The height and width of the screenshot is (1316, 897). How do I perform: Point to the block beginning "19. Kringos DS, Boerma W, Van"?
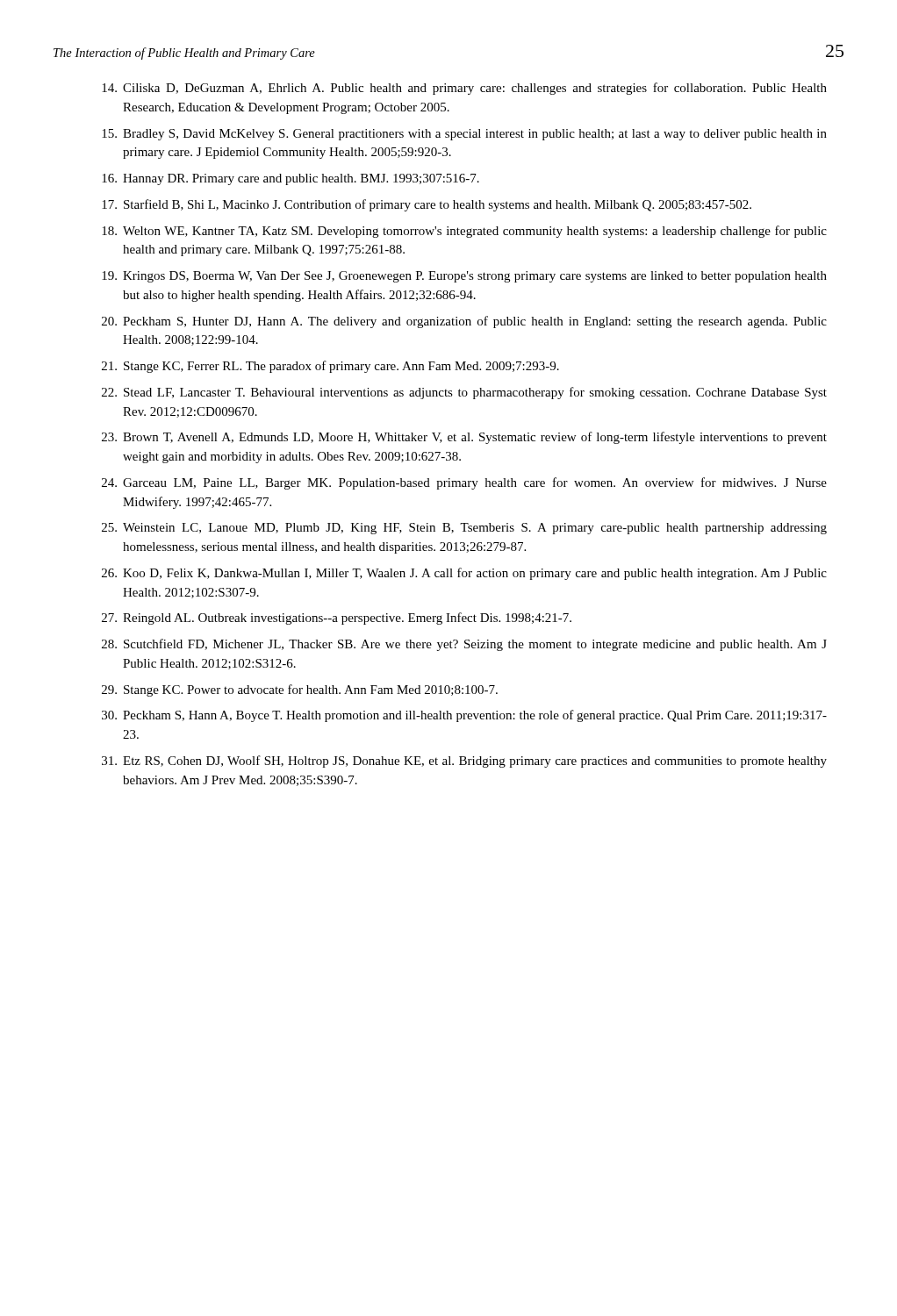457,286
